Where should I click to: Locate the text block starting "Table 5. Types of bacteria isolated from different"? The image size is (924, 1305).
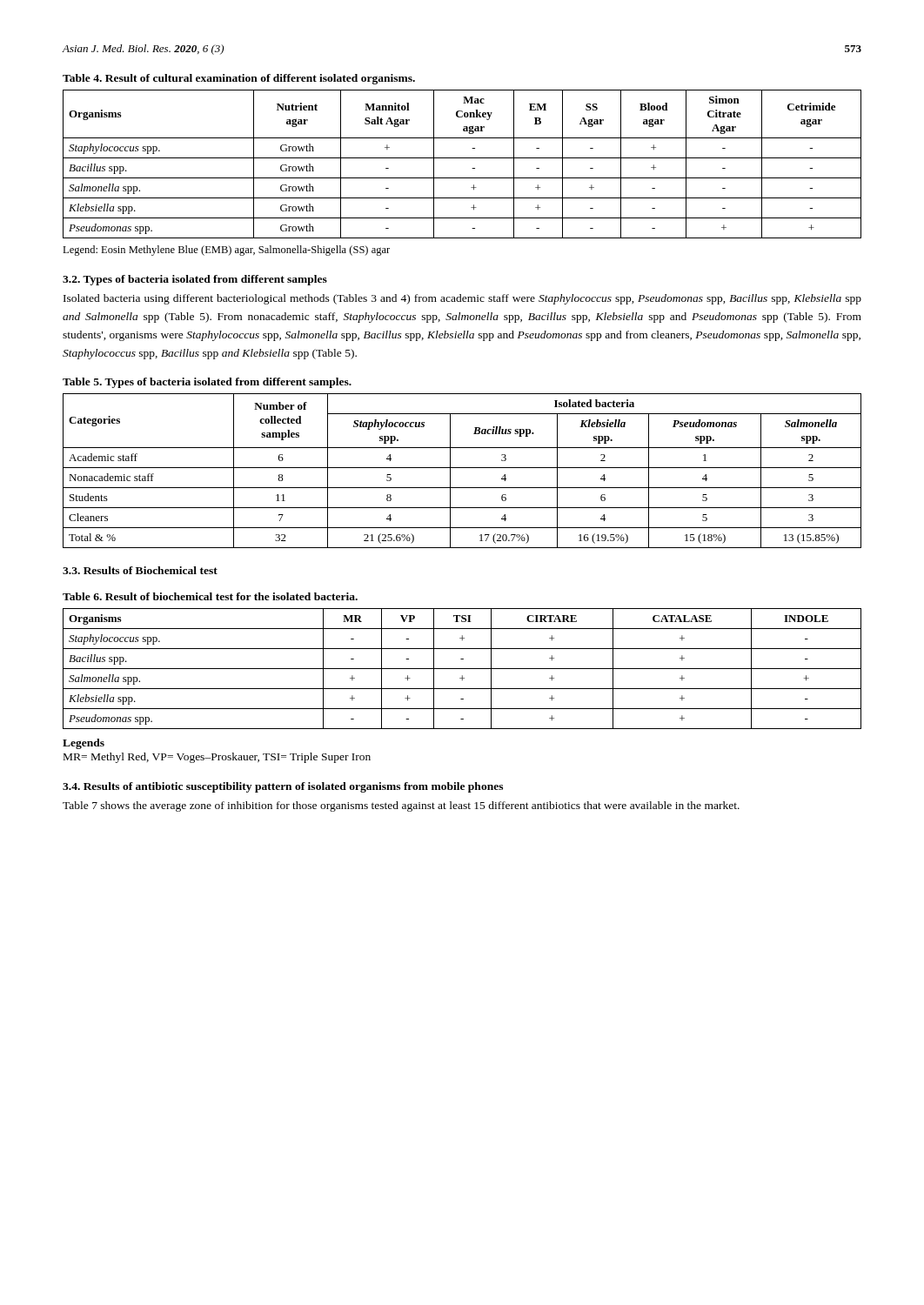[207, 381]
